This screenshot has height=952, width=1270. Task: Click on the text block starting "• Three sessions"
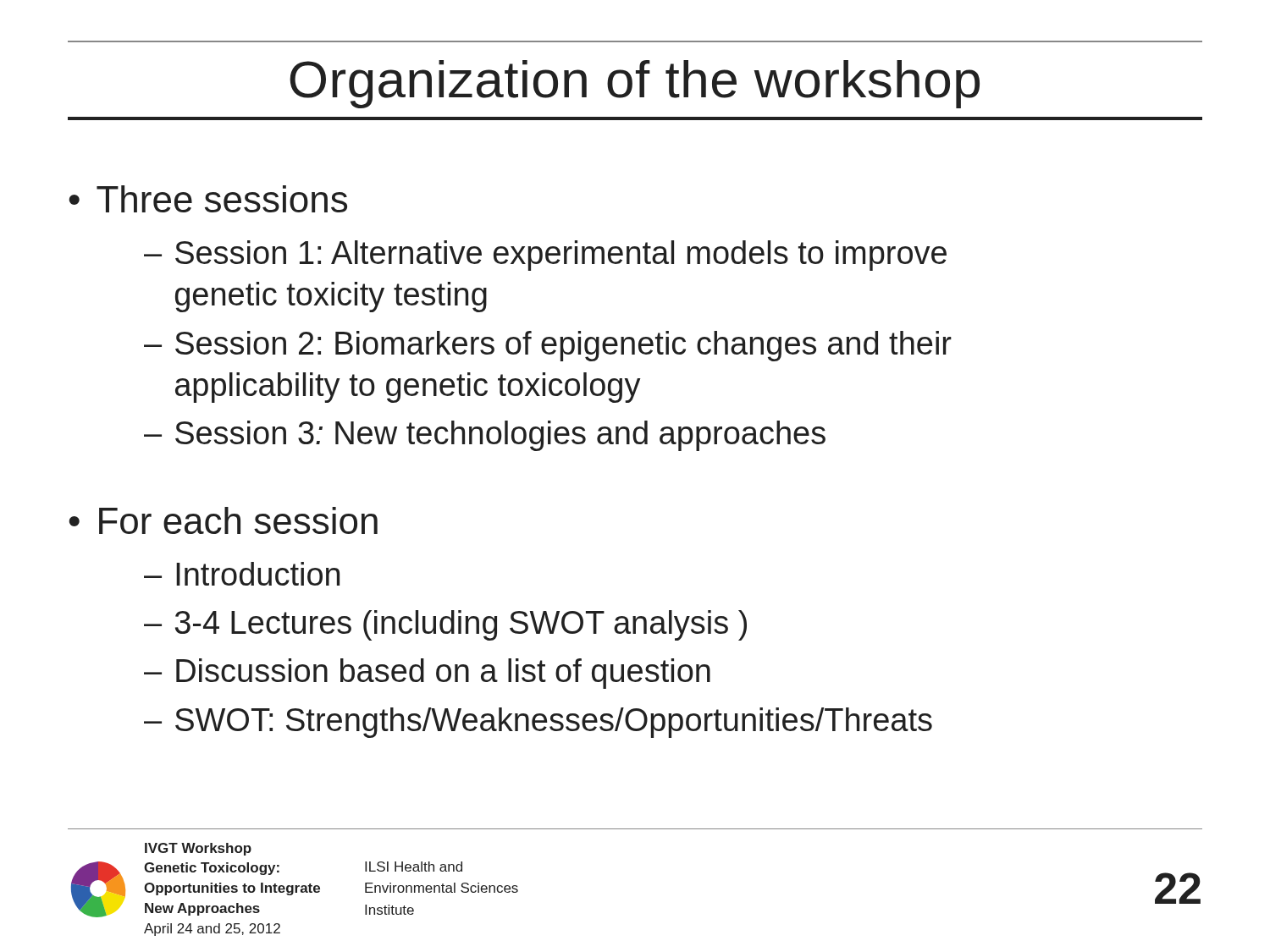(x=208, y=200)
